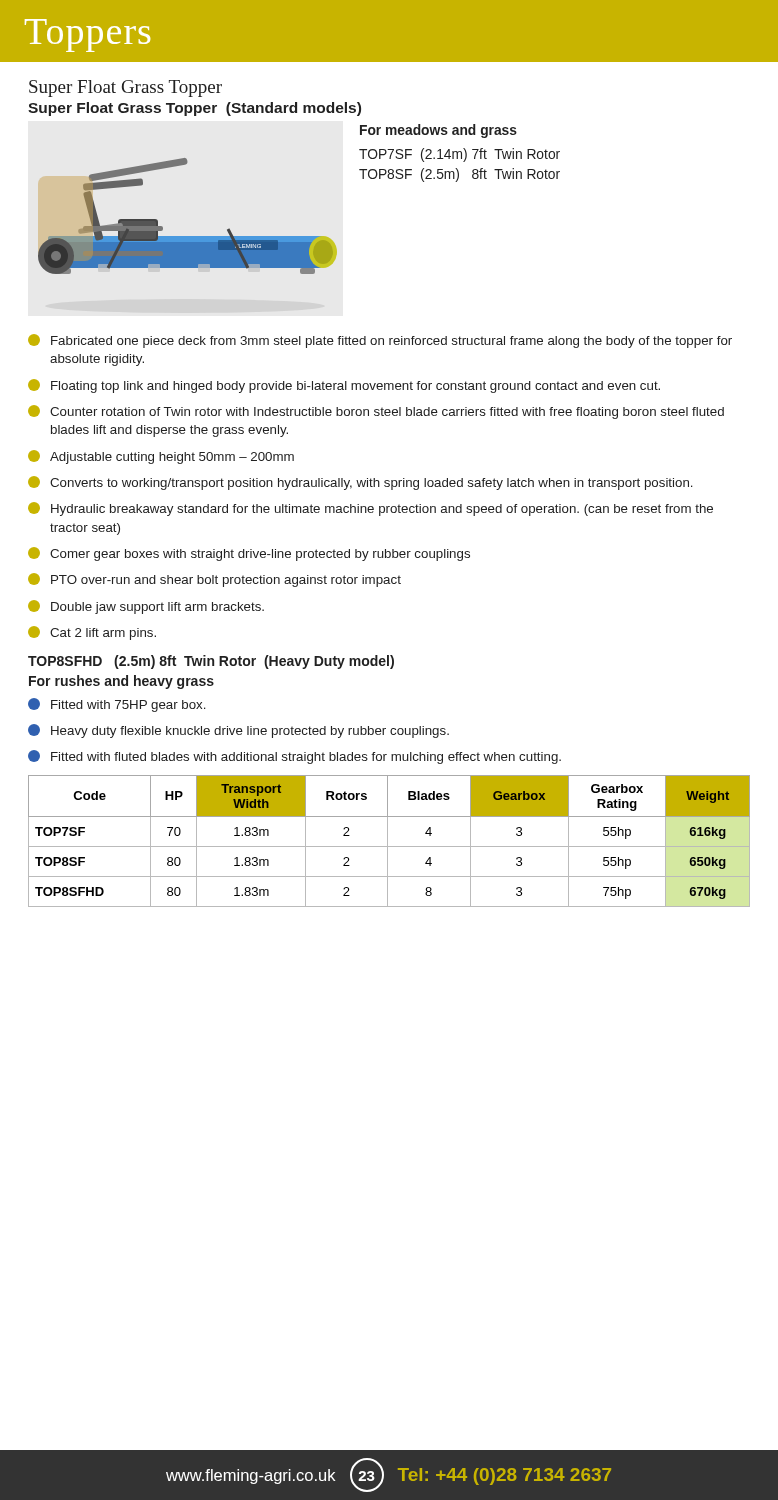Image resolution: width=778 pixels, height=1500 pixels.
Task: Click on the element starting "Super Float Grass Topper (Standard models)"
Action: click(x=195, y=107)
